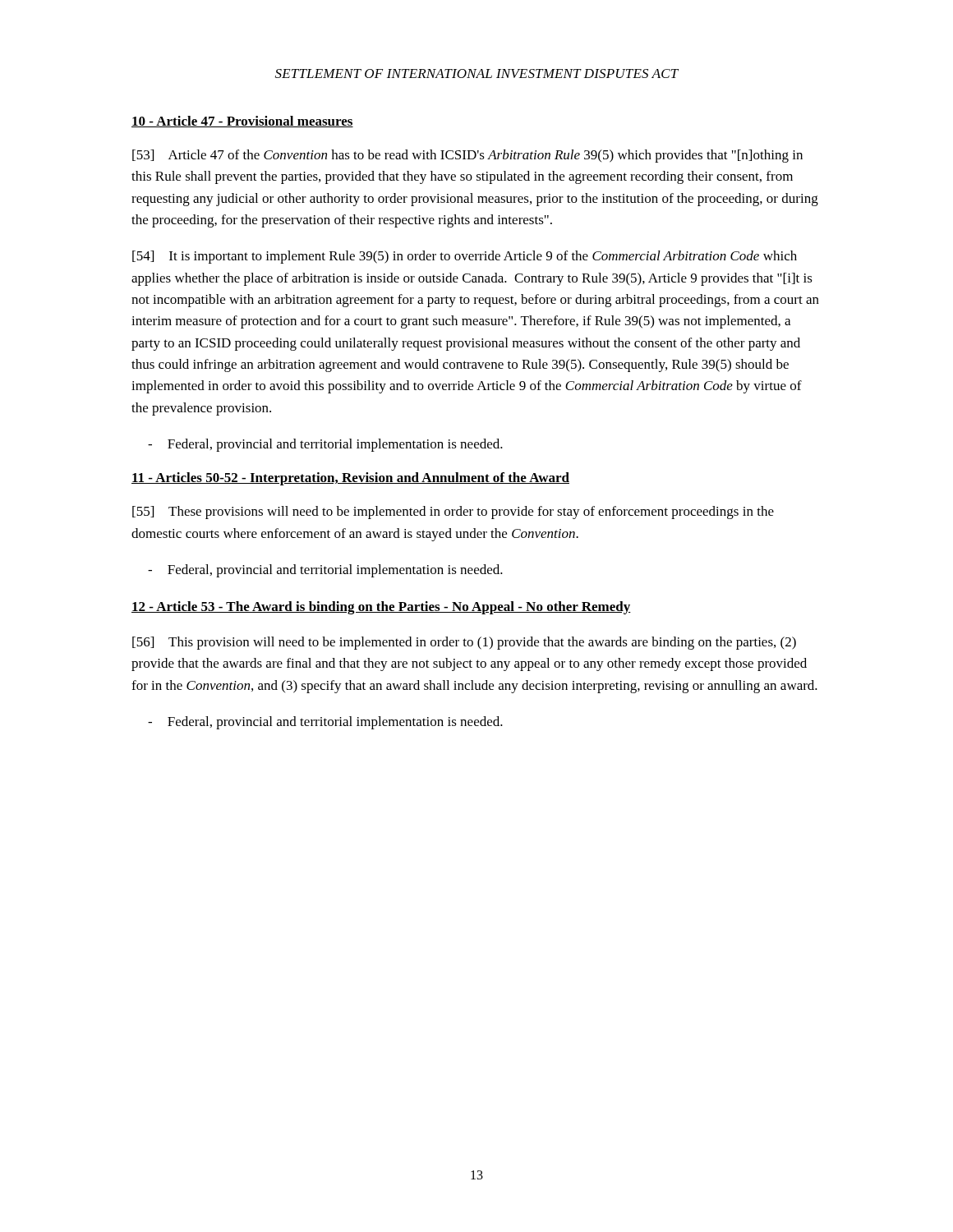Find the block on this page that starts "[55] These provisions will need to"
The height and width of the screenshot is (1232, 953).
coord(453,522)
